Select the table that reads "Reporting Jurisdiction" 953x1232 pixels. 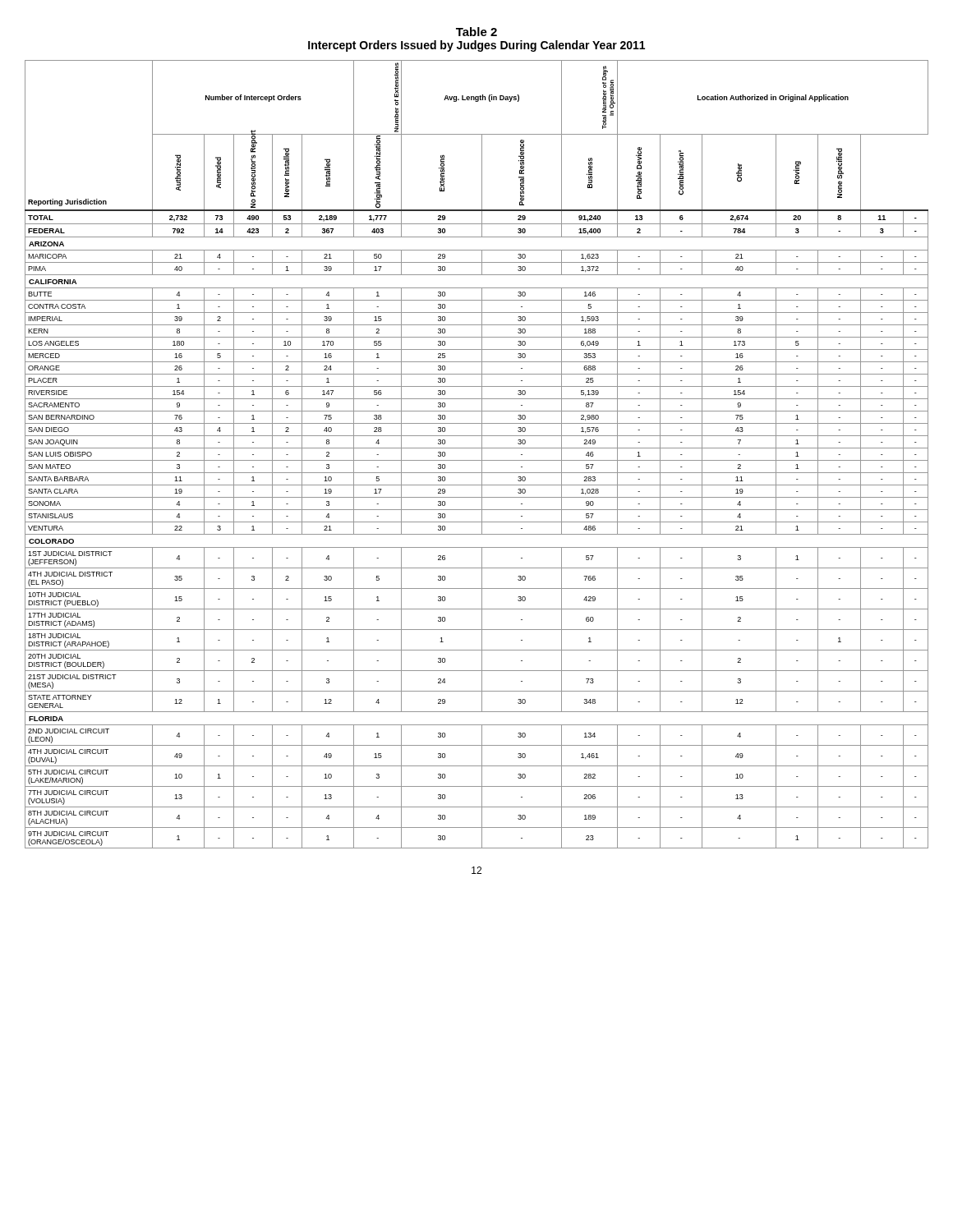point(476,454)
